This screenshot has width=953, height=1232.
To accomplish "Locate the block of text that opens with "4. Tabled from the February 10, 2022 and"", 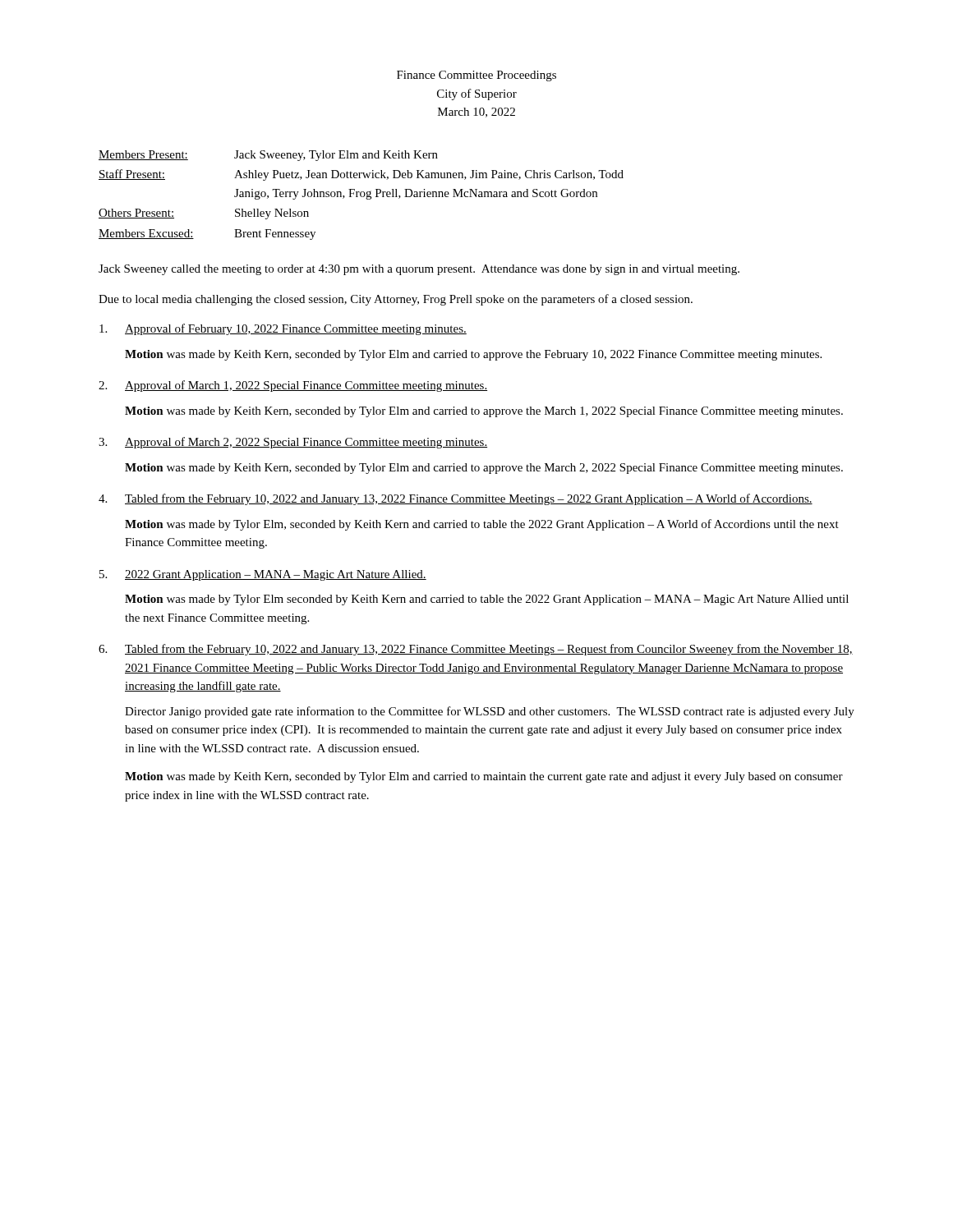I will click(476, 521).
